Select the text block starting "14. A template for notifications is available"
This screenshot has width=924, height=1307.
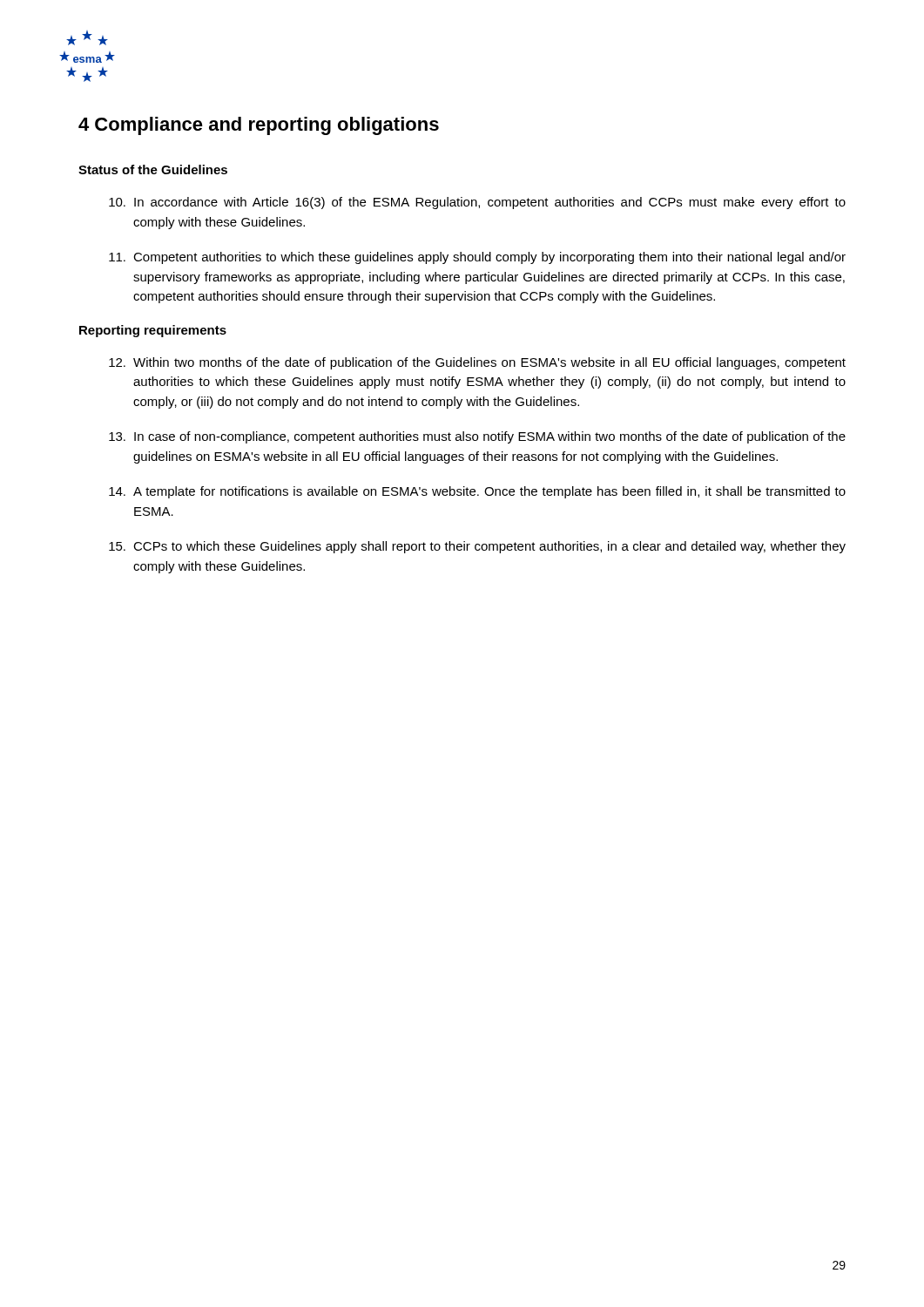tap(462, 501)
